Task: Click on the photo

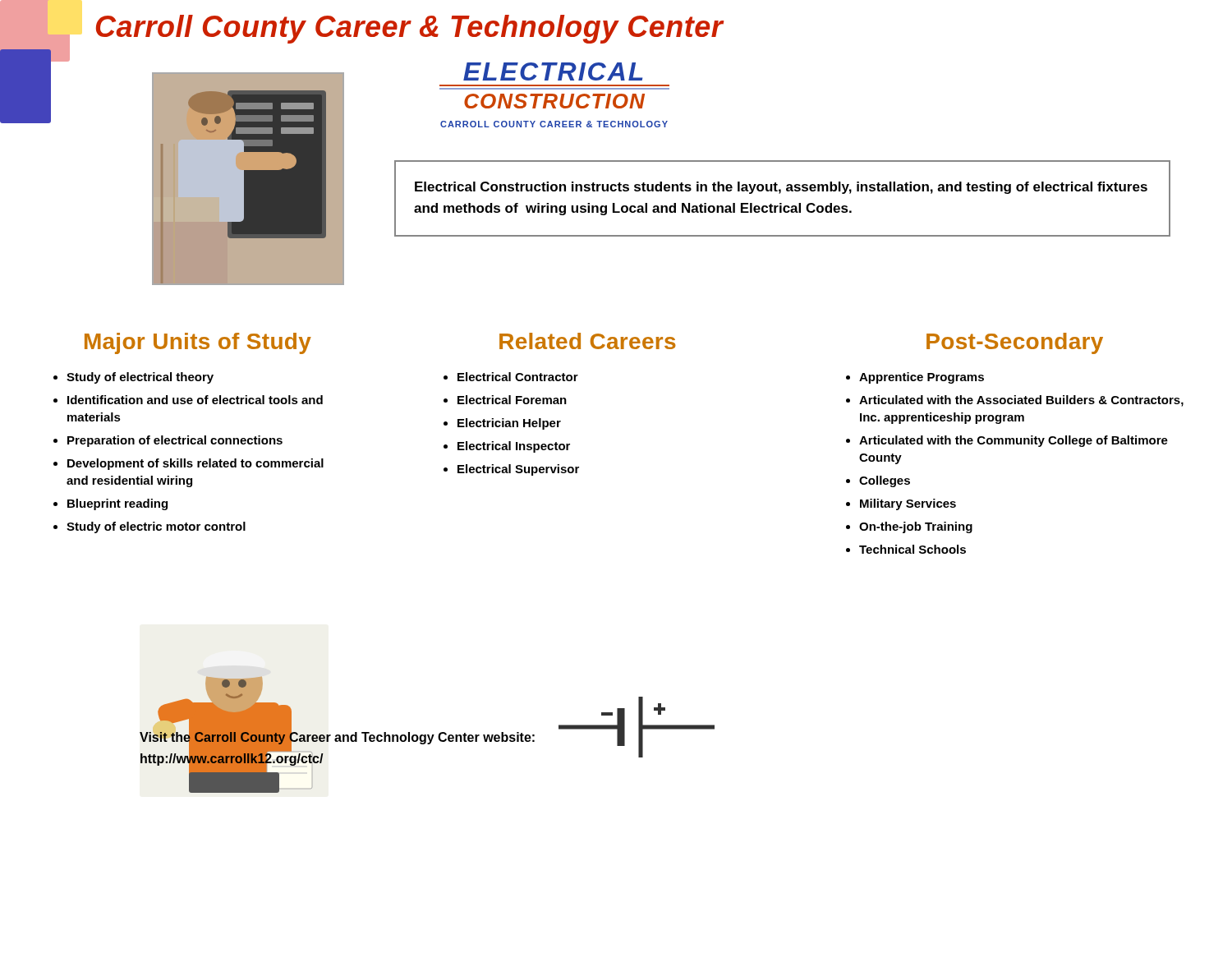Action: tap(248, 179)
